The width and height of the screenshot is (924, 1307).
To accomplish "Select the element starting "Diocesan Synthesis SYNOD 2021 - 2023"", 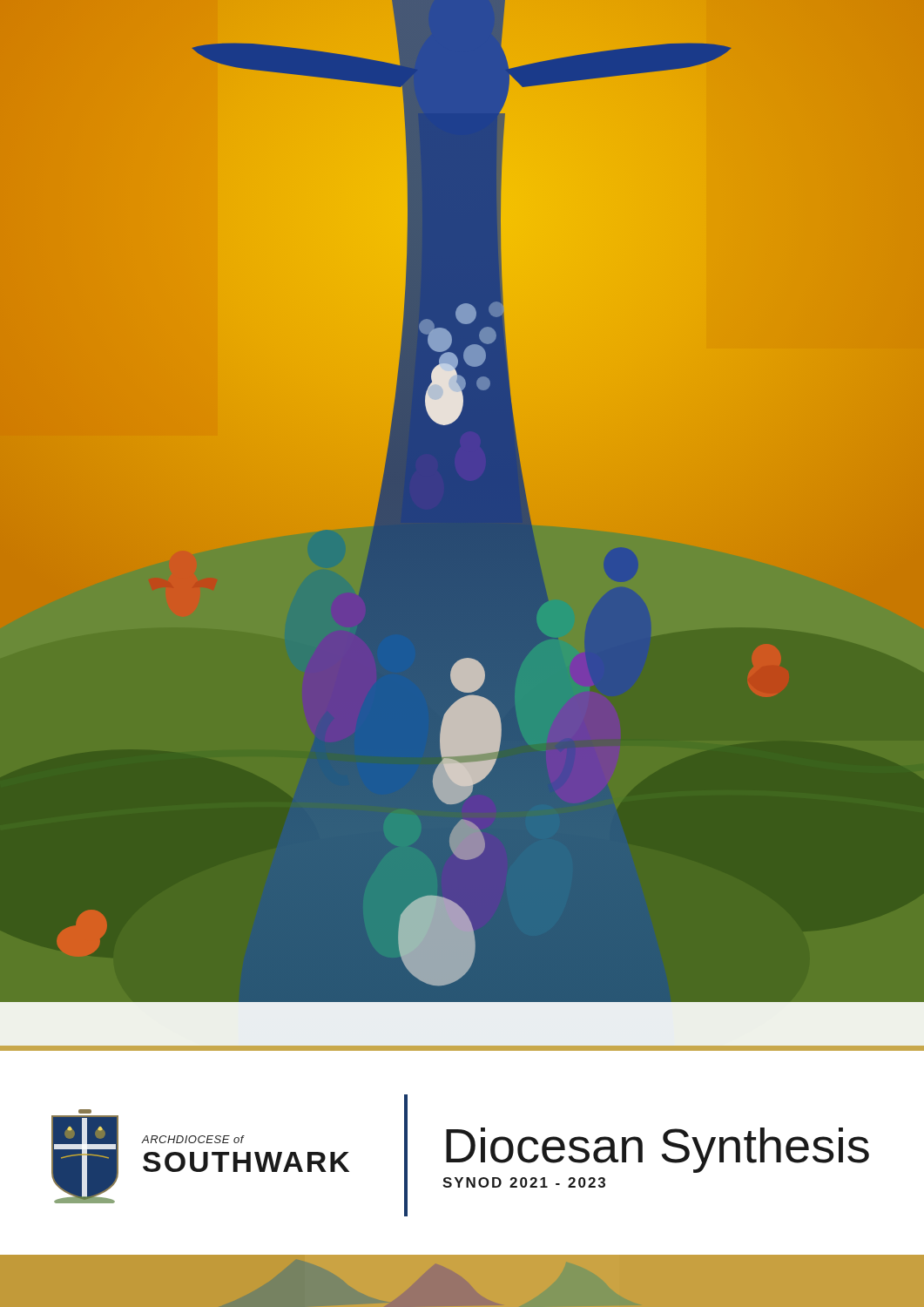I will click(683, 1155).
